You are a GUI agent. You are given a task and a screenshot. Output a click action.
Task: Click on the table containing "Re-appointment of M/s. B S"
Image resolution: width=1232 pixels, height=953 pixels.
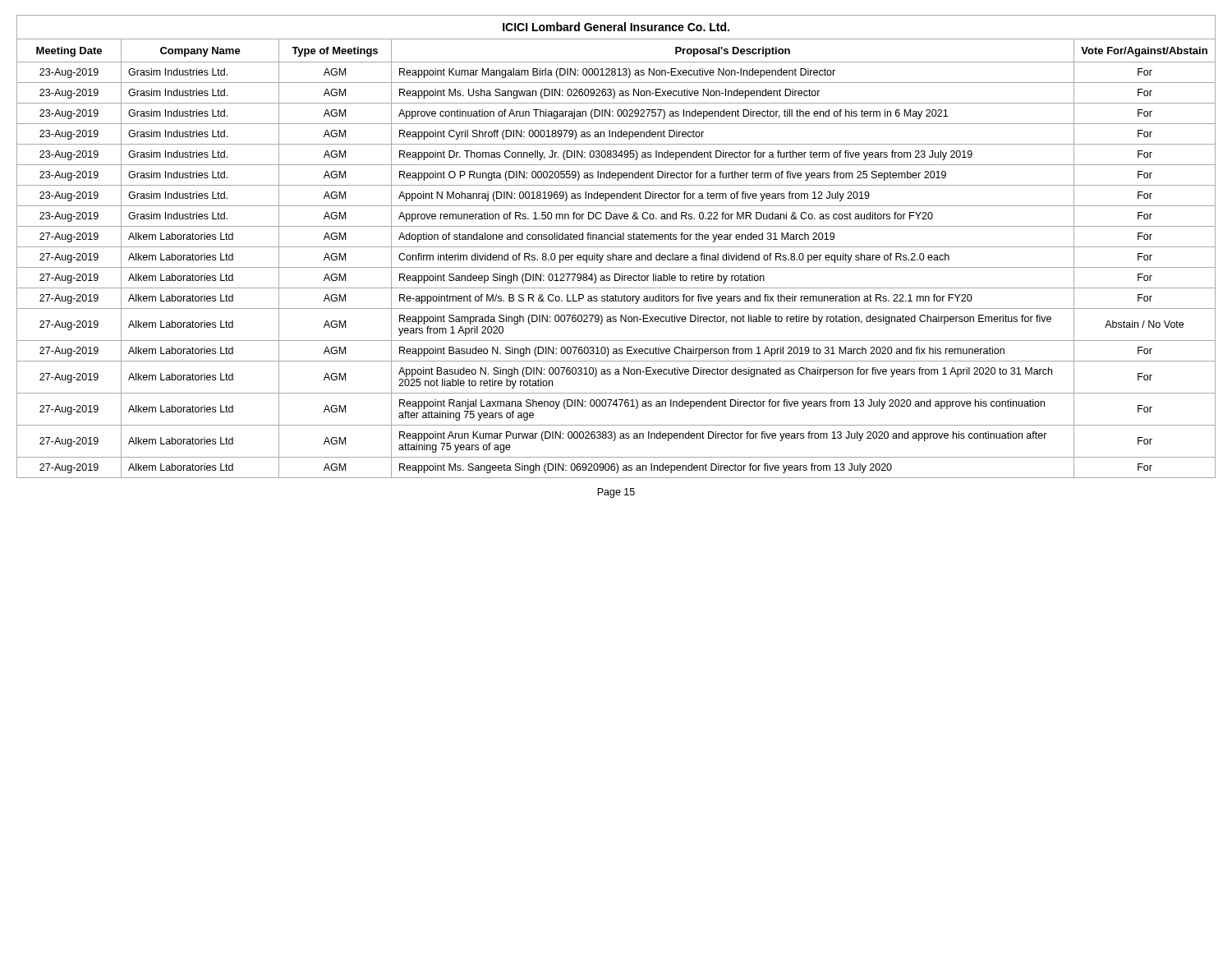coord(616,258)
